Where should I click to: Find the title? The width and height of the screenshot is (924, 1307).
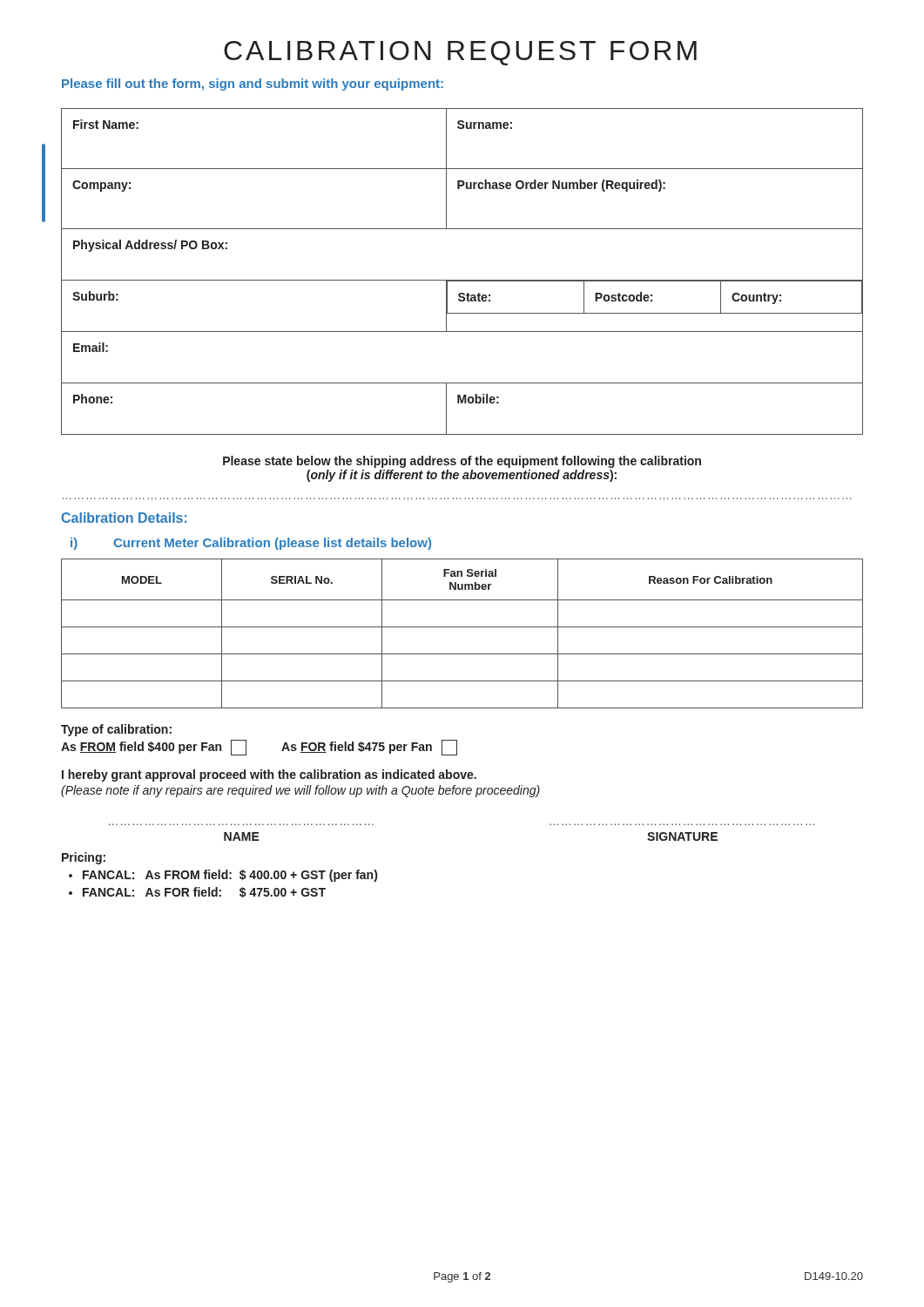coord(462,51)
